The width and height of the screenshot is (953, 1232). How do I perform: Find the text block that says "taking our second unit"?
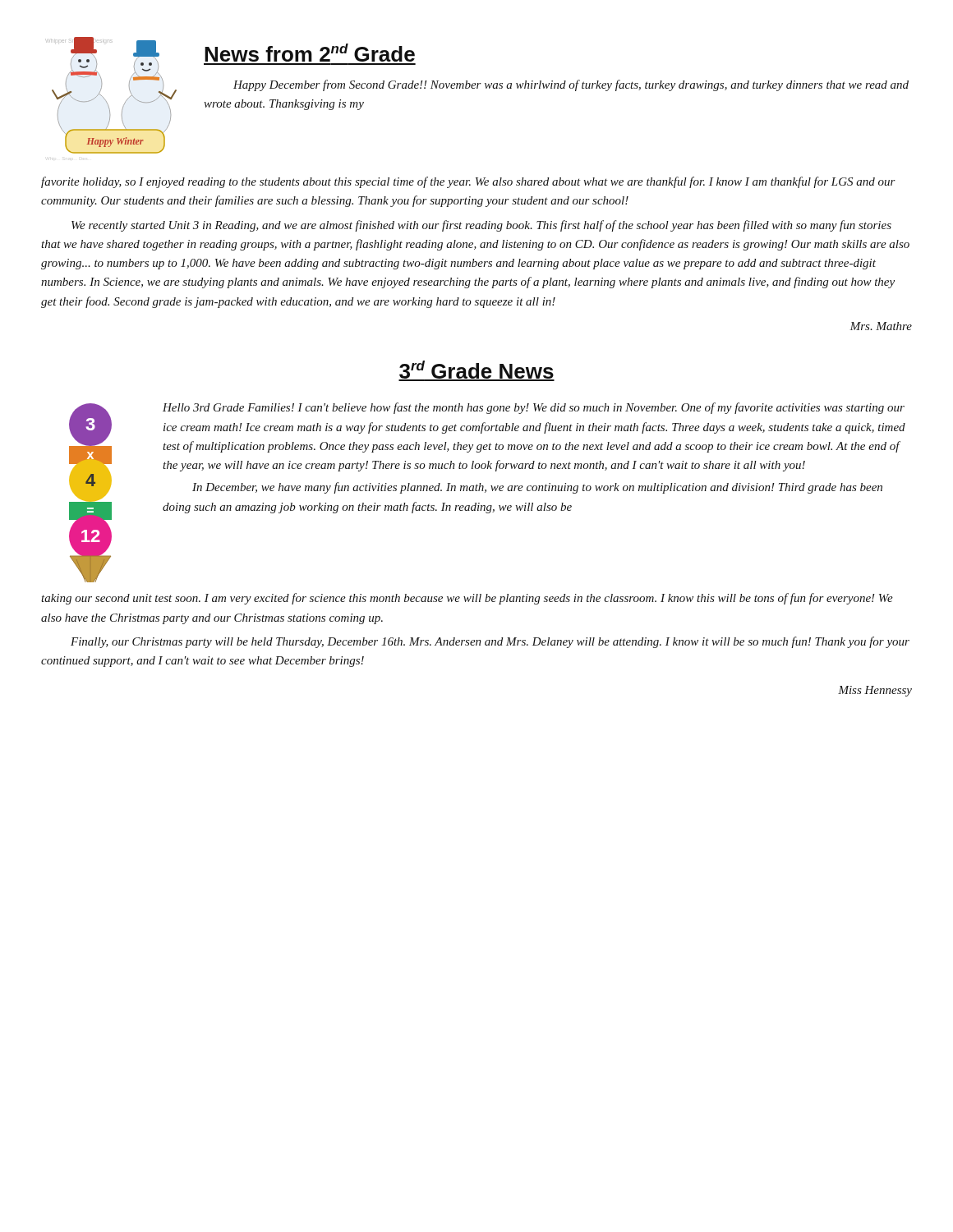coord(467,608)
